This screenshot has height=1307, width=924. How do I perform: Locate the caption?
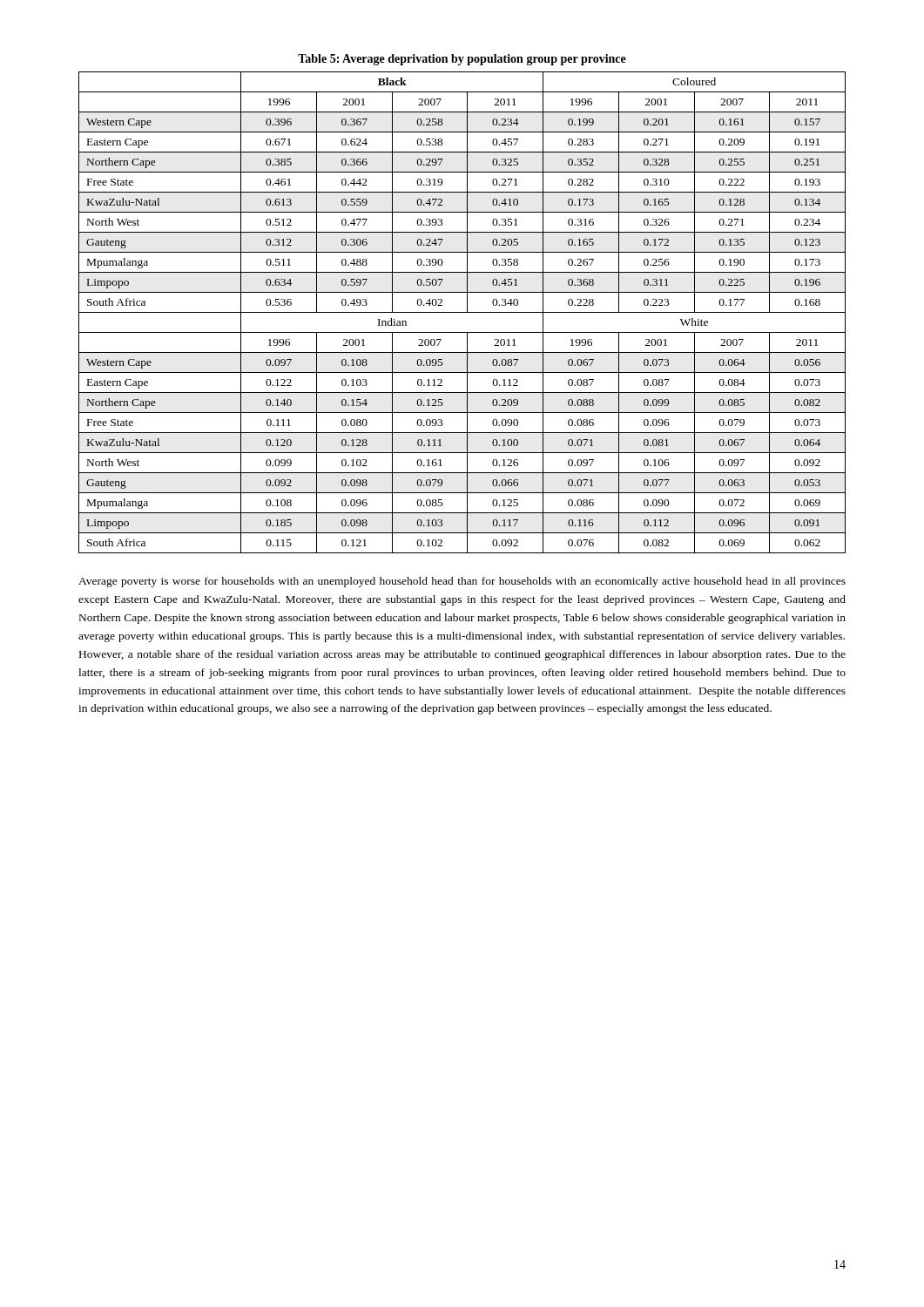click(x=462, y=59)
